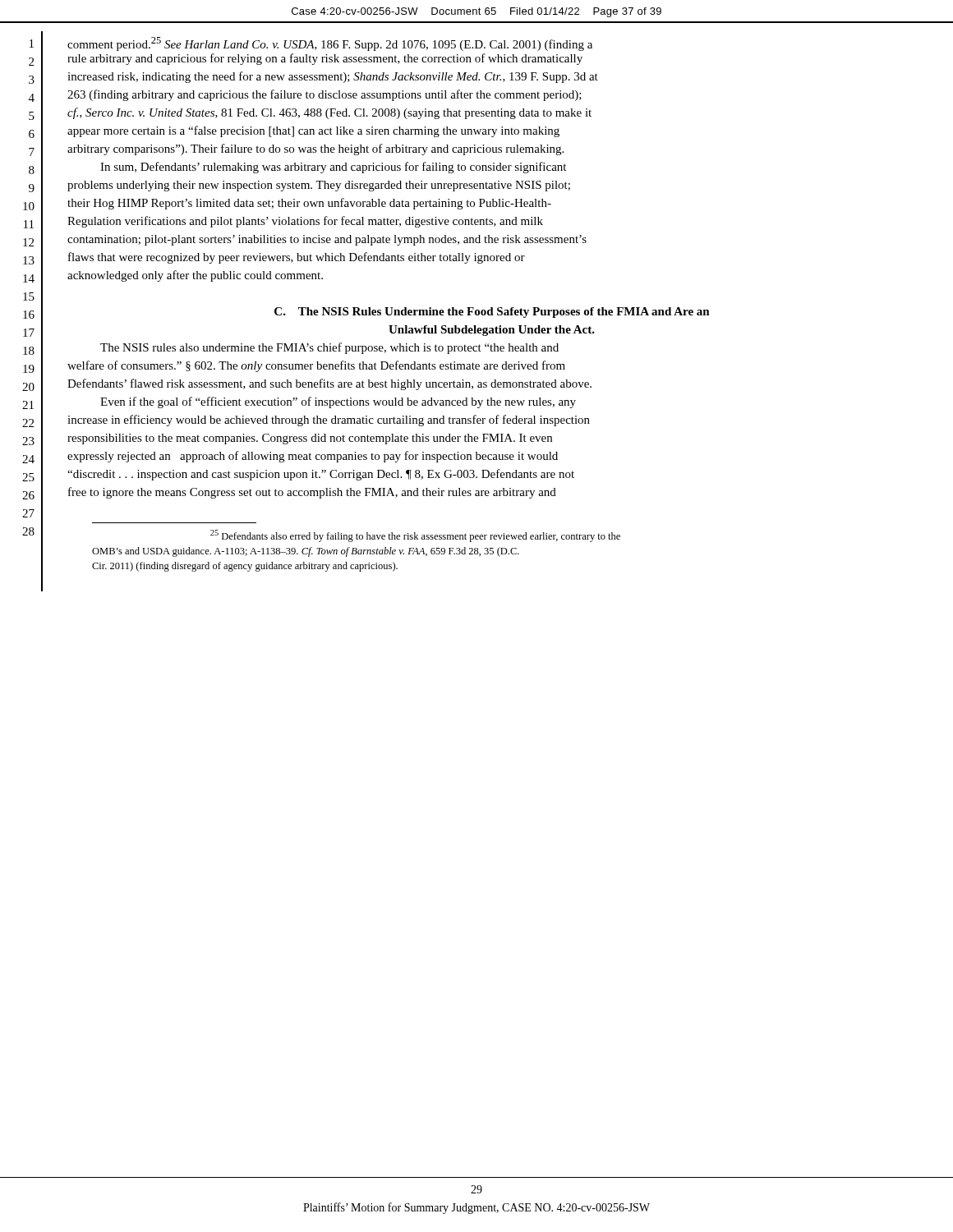Viewport: 953px width, 1232px height.
Task: Where is the section header that starts "C. The NSIS Rules Undermine the Food Safety"?
Action: tap(492, 320)
